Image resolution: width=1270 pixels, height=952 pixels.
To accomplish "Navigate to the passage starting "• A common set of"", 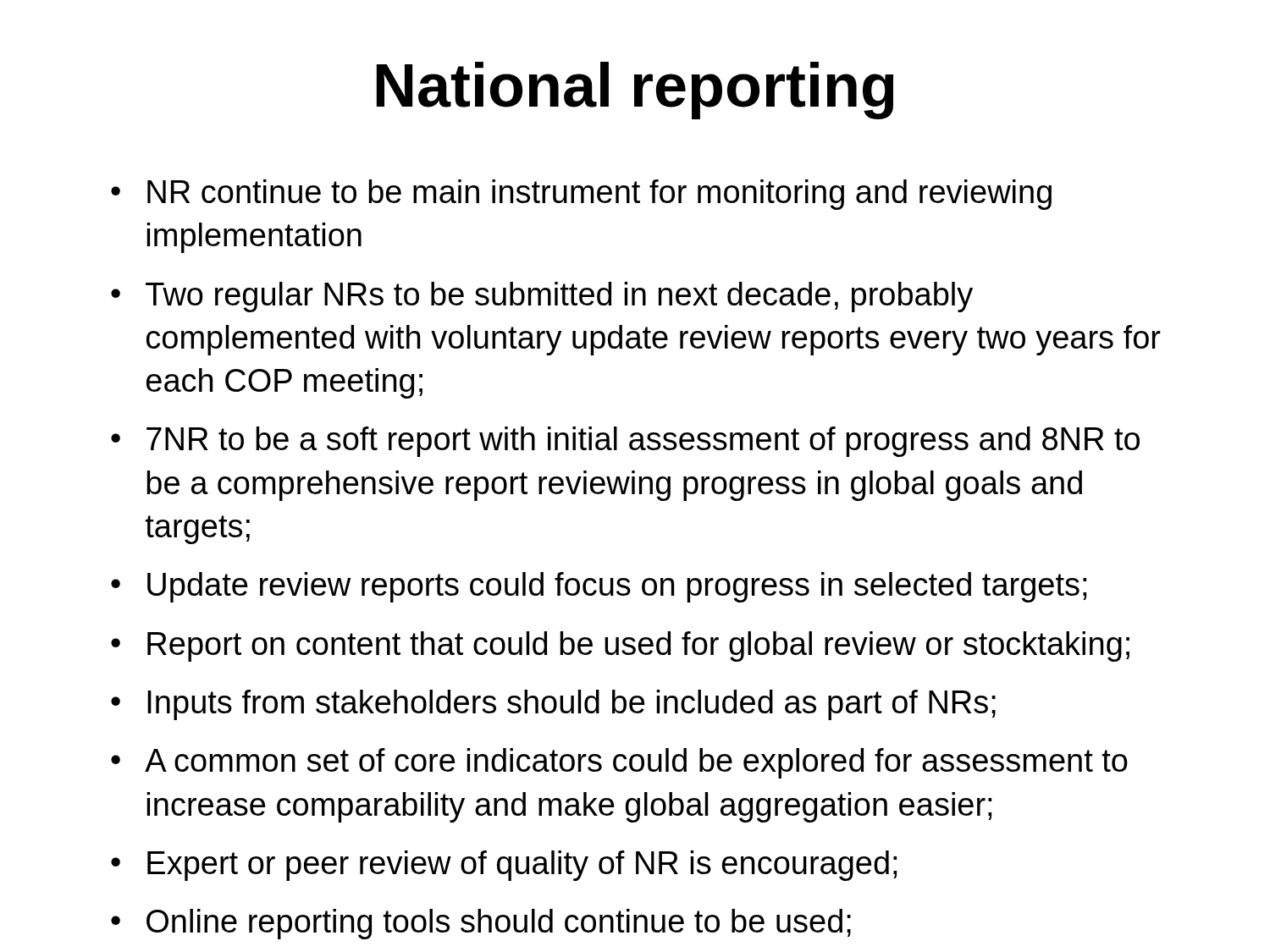I will coord(648,783).
